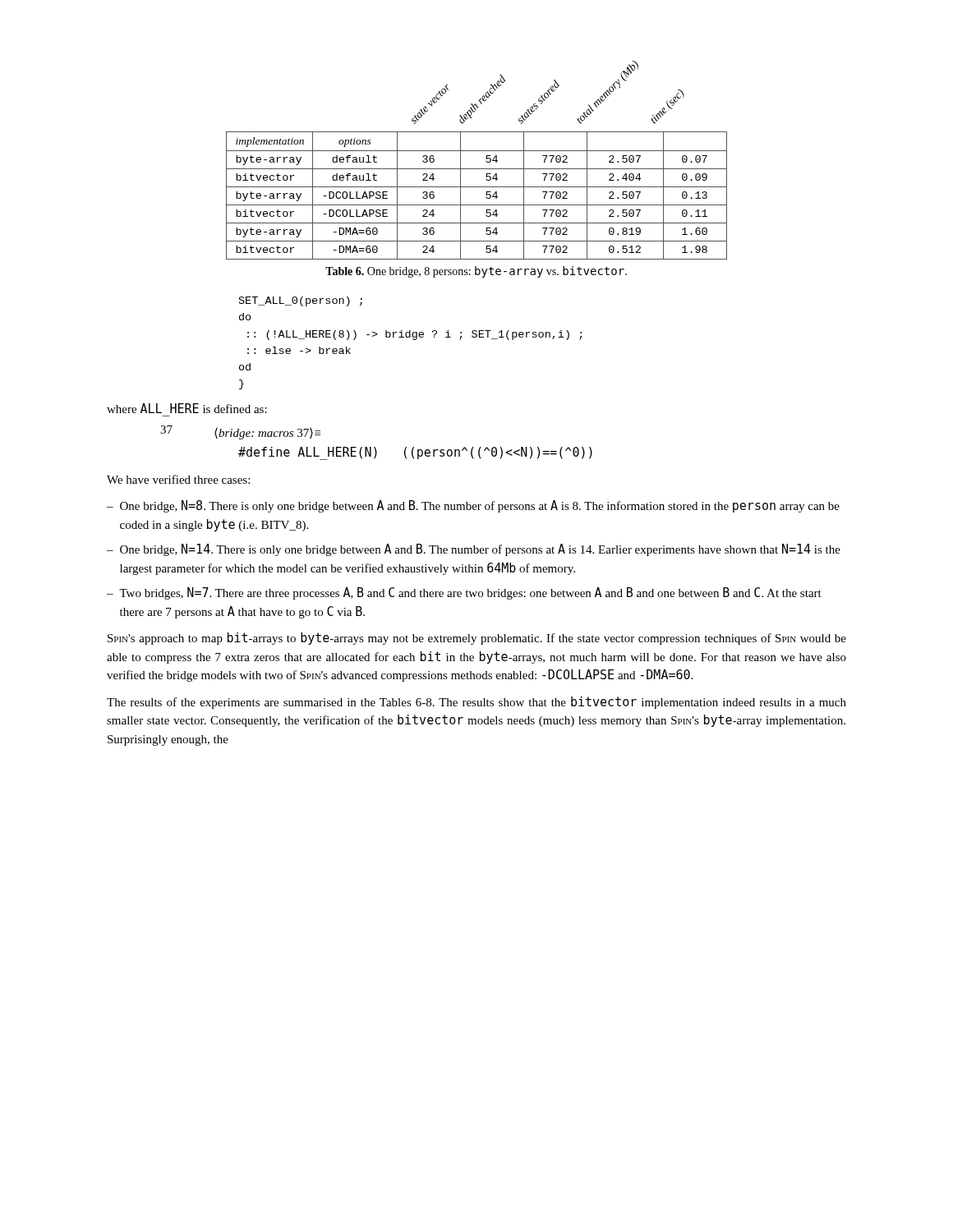Select the caption that reads "Table 6. One bridge, 8 persons: byte-array"
The width and height of the screenshot is (953, 1232).
coord(476,271)
